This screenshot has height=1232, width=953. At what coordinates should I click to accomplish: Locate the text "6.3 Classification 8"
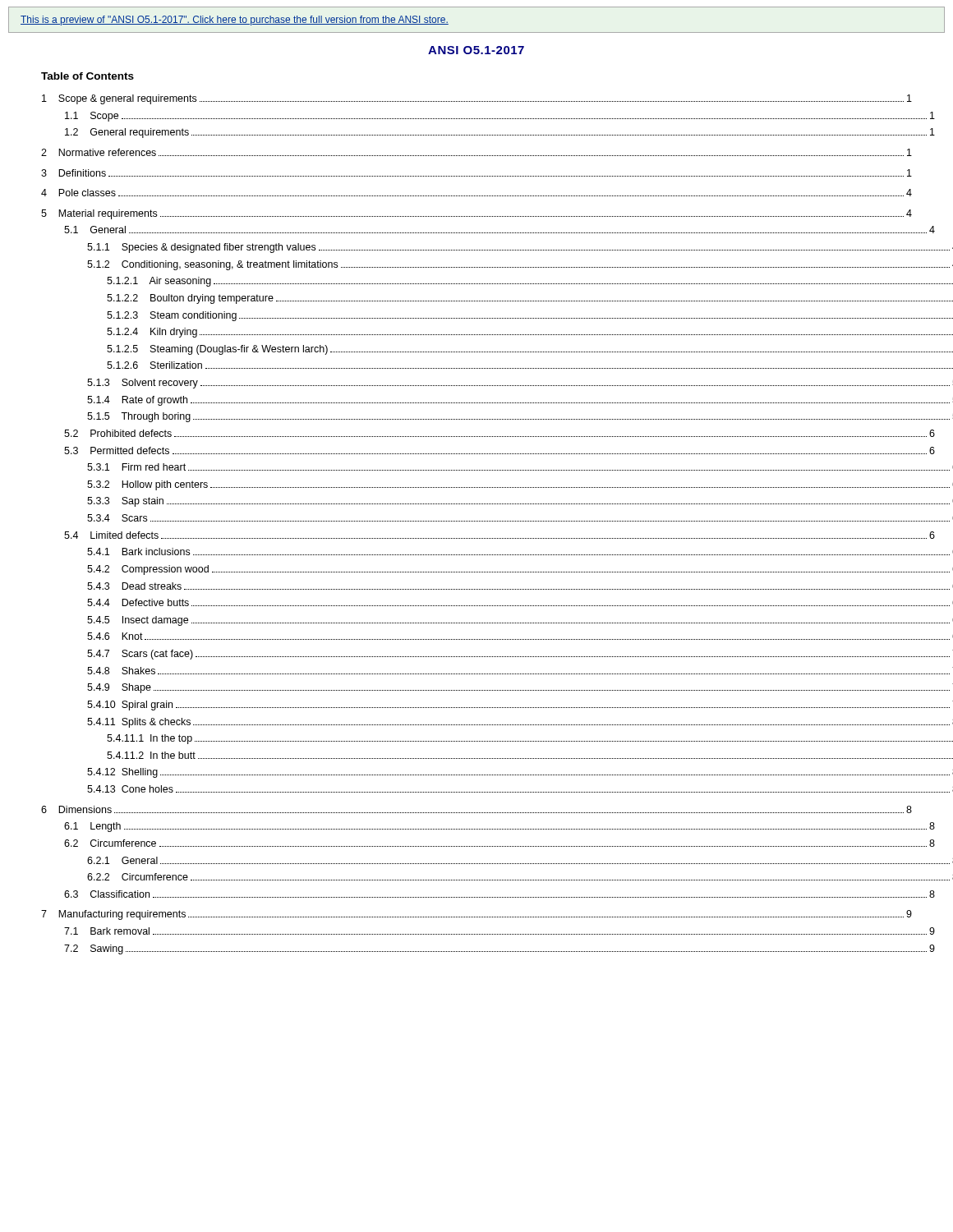pos(499,894)
